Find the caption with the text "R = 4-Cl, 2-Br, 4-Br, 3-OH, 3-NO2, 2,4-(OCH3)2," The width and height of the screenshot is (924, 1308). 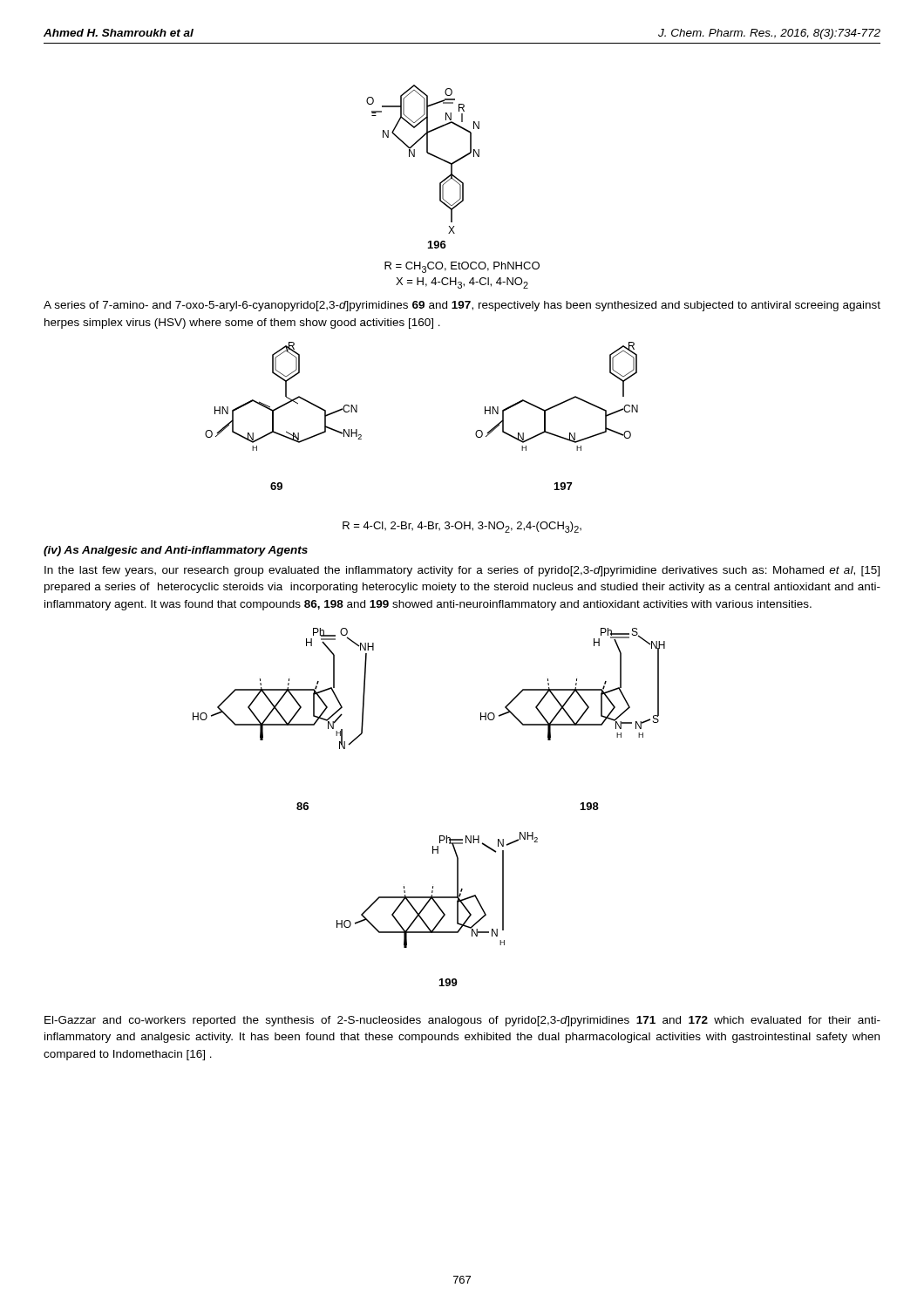pos(462,527)
